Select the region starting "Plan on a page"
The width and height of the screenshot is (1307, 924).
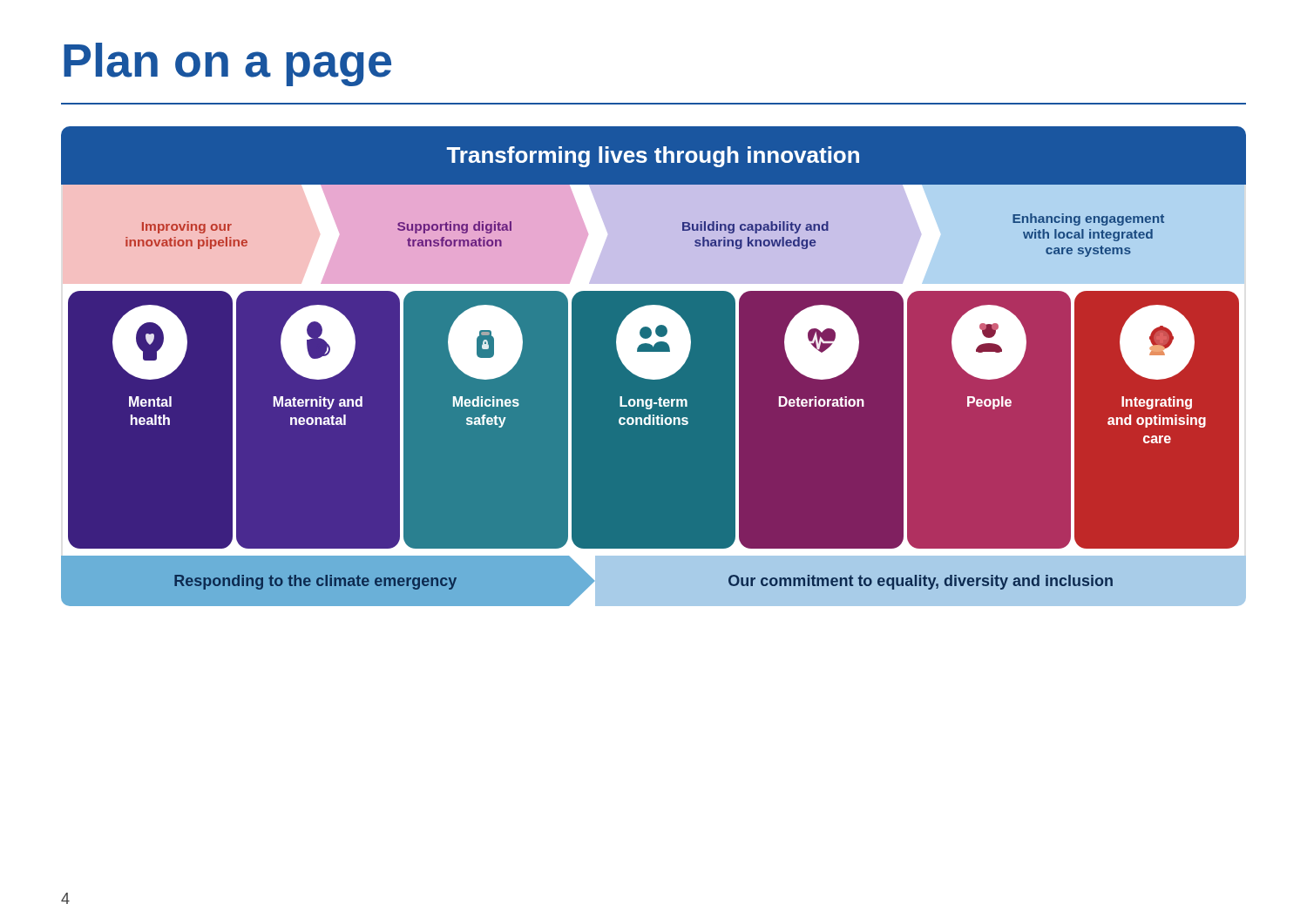pos(227,60)
